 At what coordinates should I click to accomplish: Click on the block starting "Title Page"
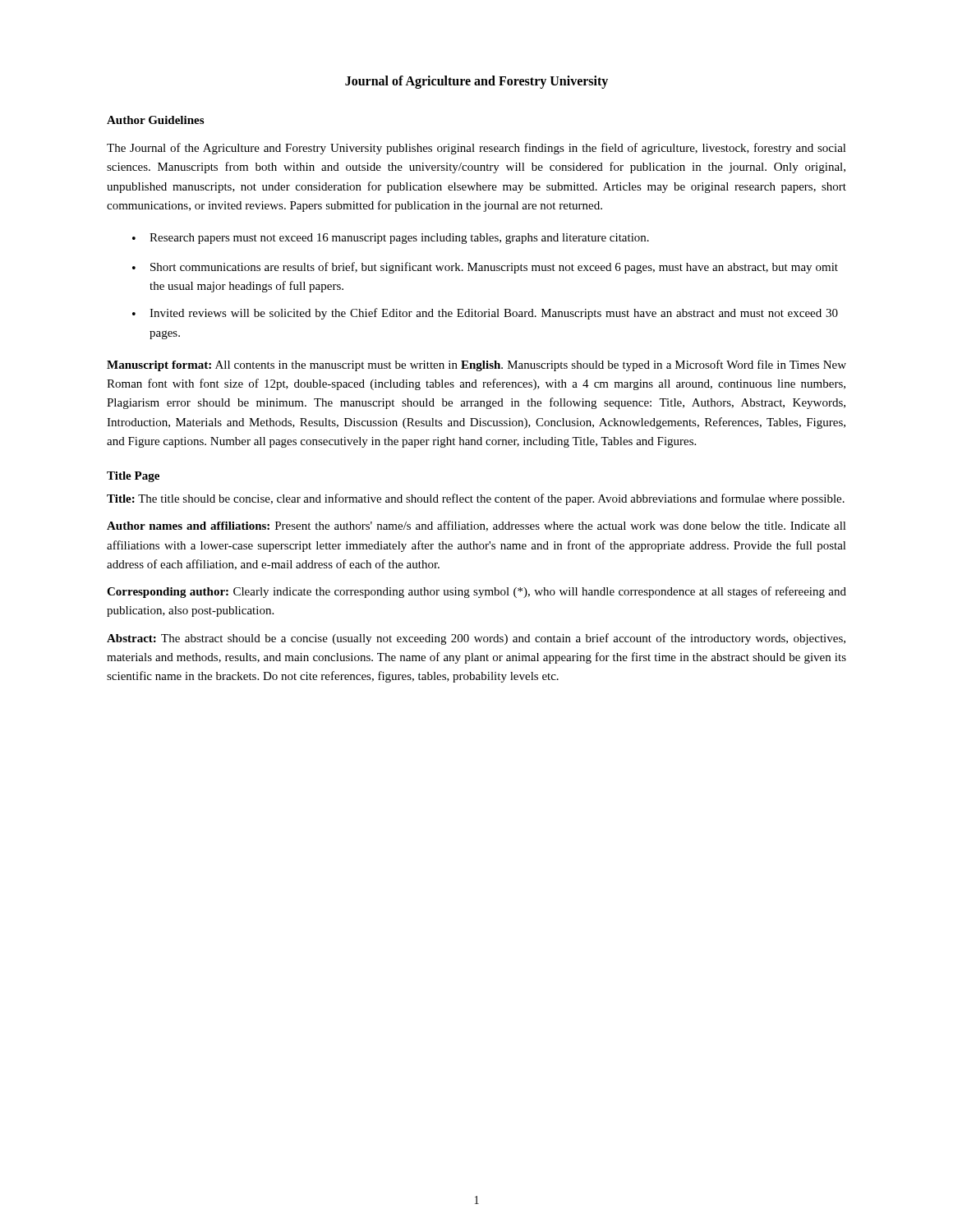[133, 476]
